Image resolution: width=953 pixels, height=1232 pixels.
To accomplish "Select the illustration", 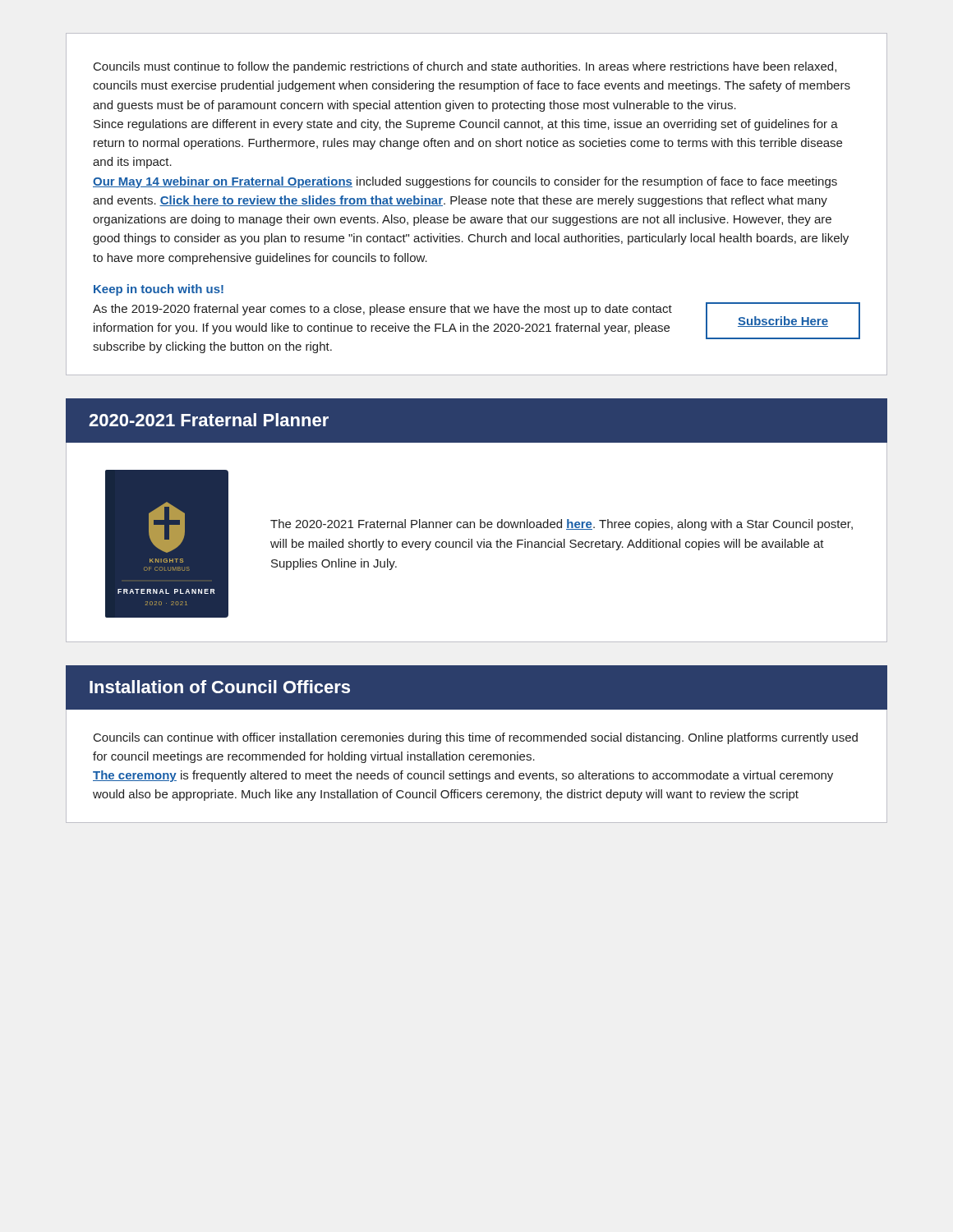I will click(x=167, y=543).
